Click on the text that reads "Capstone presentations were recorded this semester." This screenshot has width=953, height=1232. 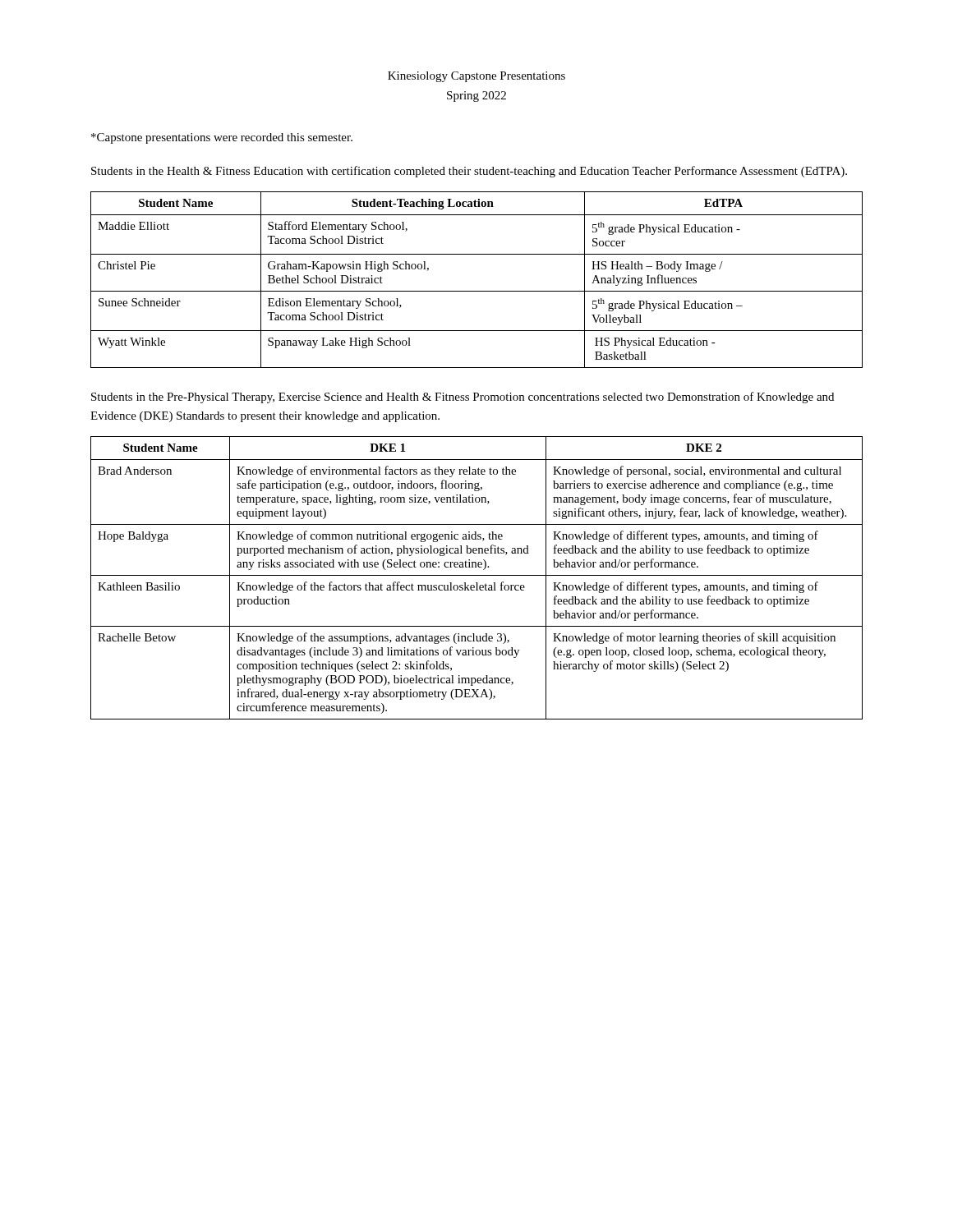222,137
